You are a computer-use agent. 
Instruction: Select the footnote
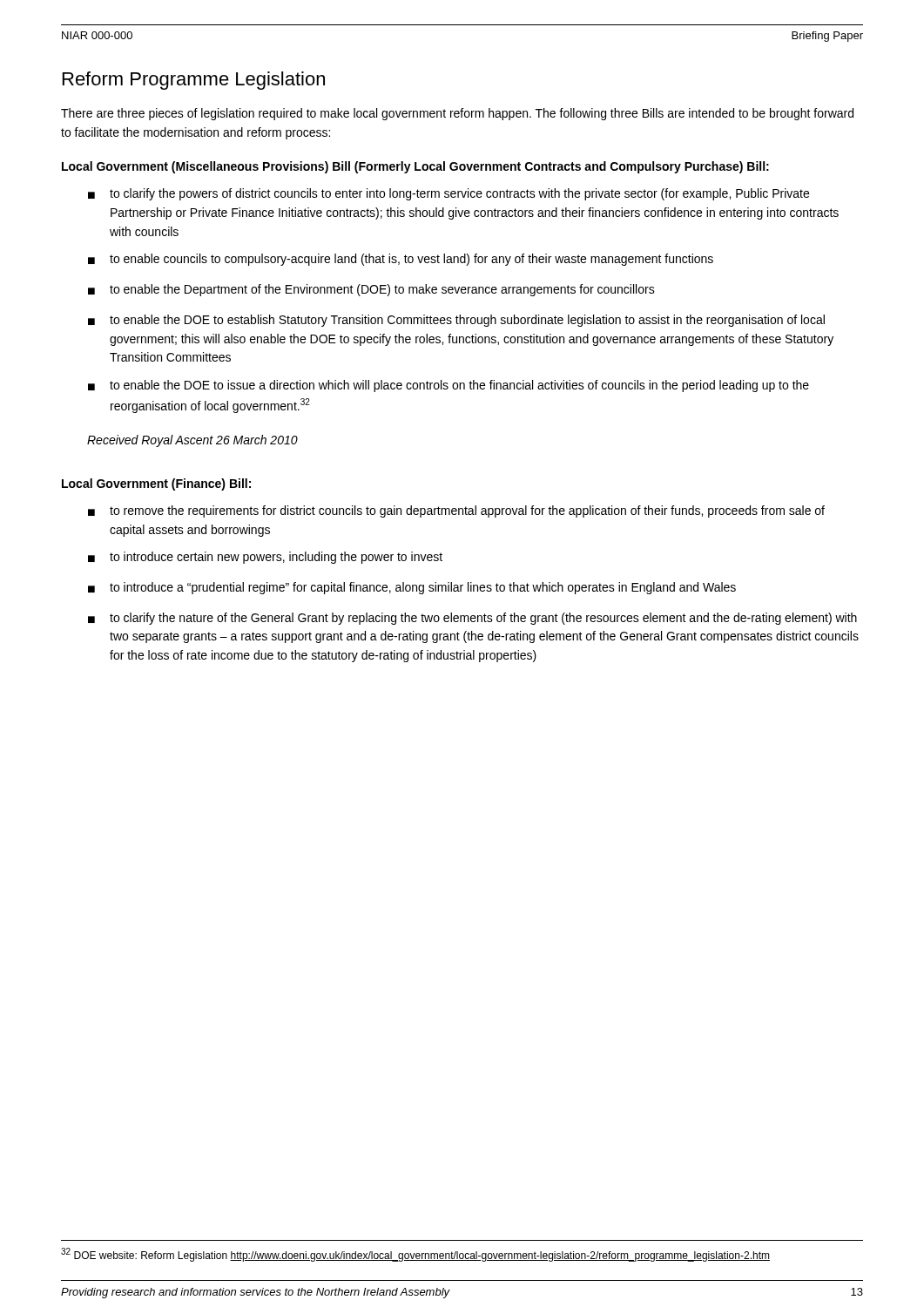(x=462, y=1254)
